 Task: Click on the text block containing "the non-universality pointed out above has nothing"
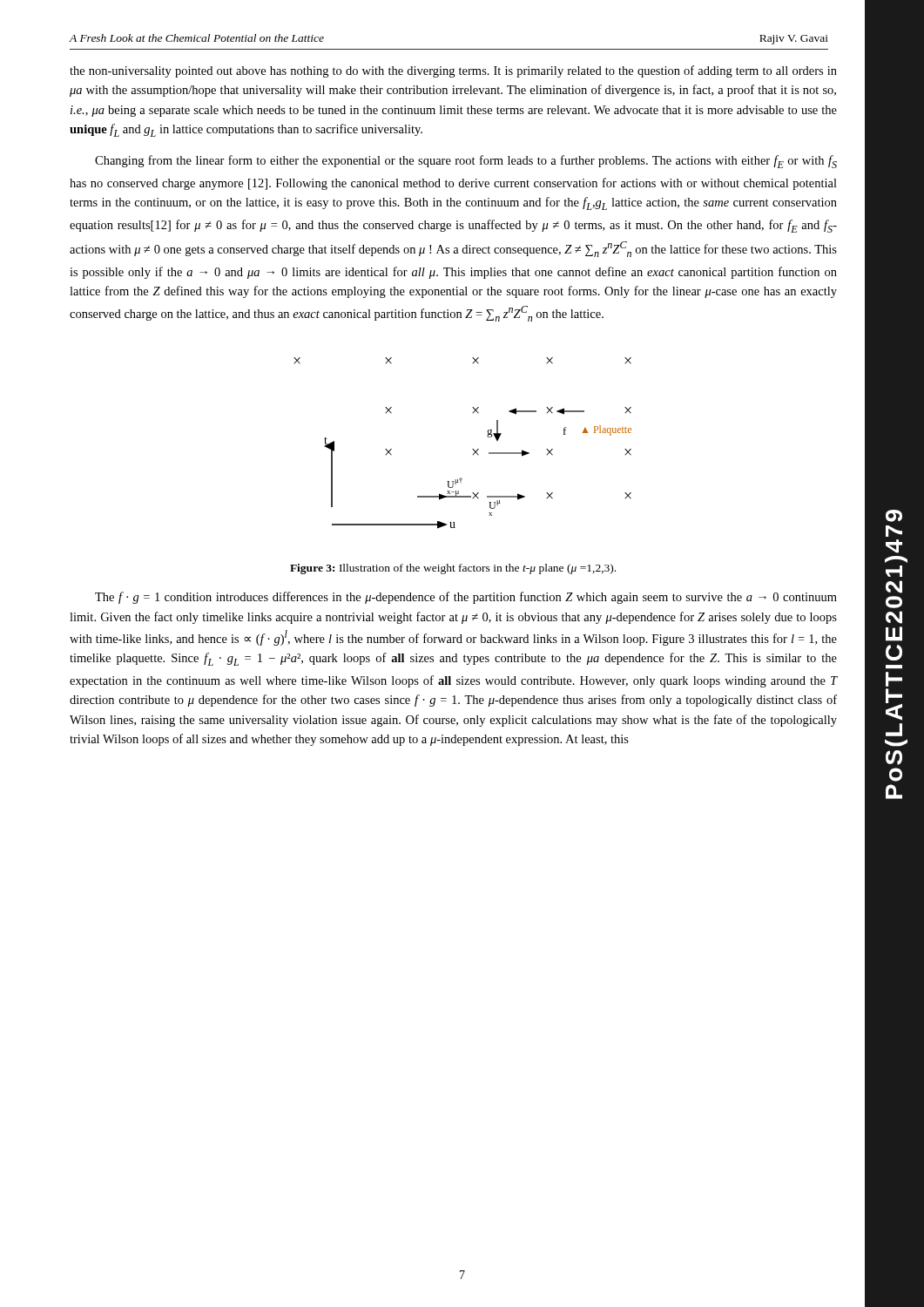[453, 102]
